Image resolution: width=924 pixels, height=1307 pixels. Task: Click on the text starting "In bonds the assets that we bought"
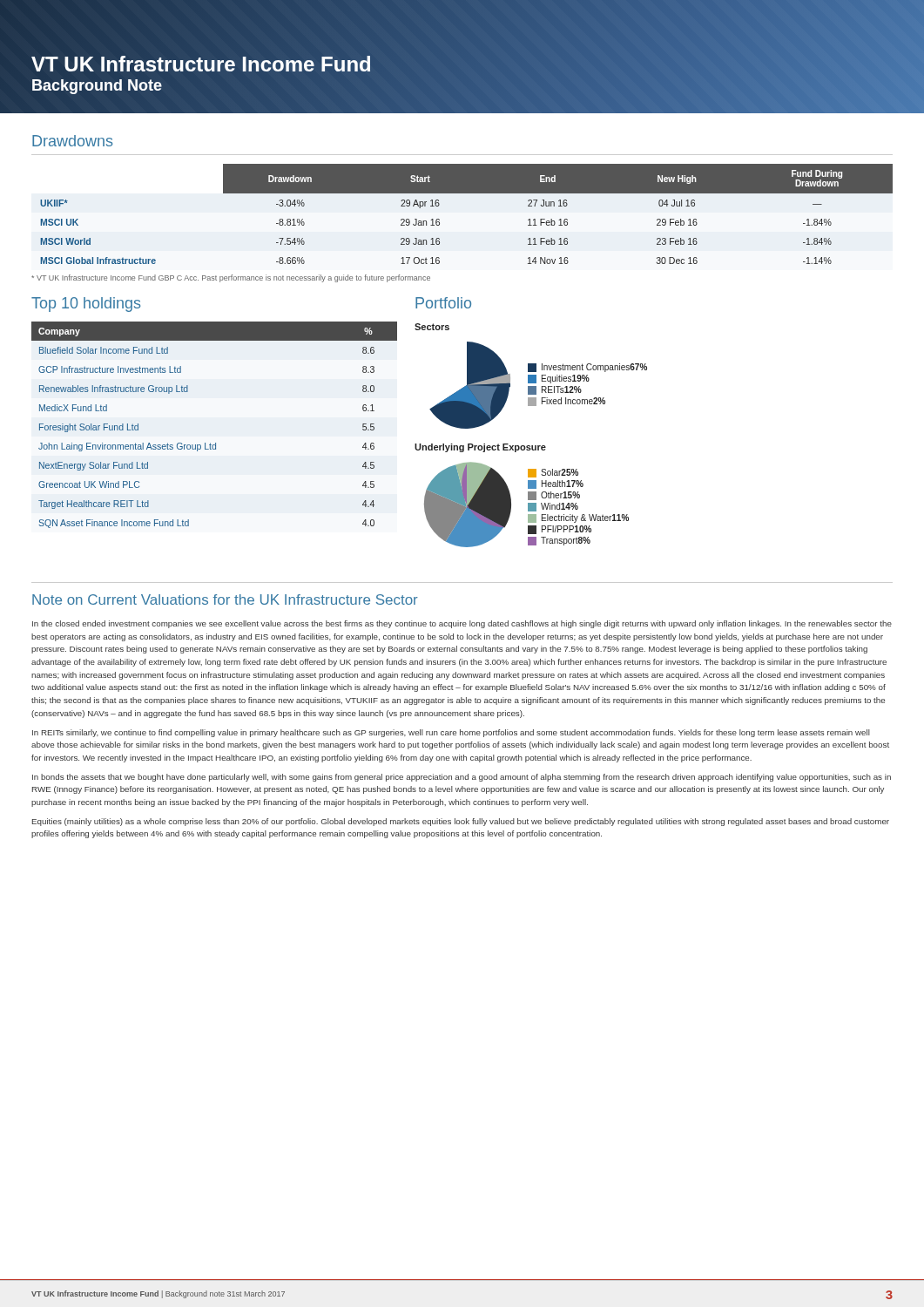coord(461,789)
